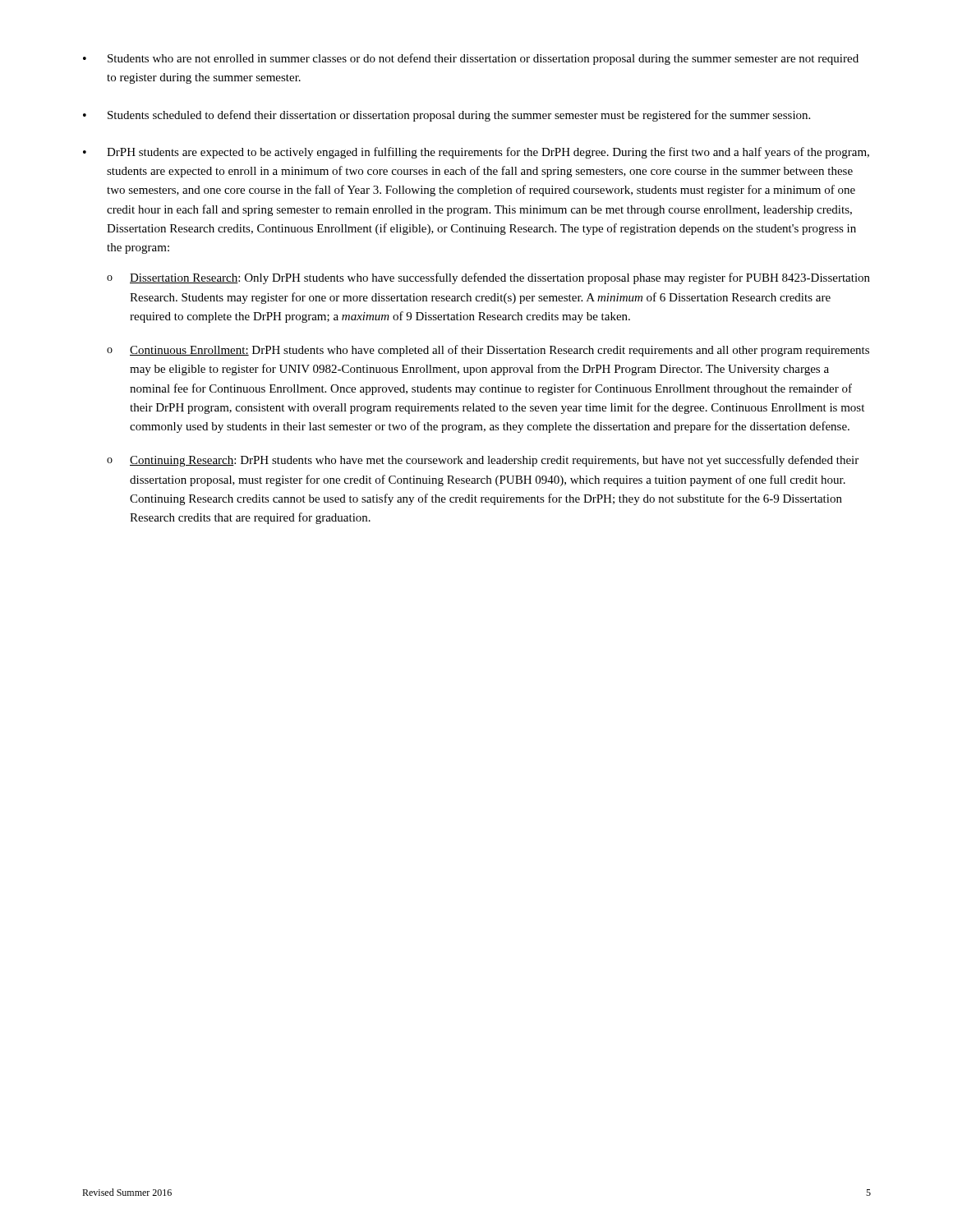This screenshot has height=1232, width=953.
Task: Find the list item that says "Continuing Research: DrPH students"
Action: pyautogui.click(x=494, y=489)
